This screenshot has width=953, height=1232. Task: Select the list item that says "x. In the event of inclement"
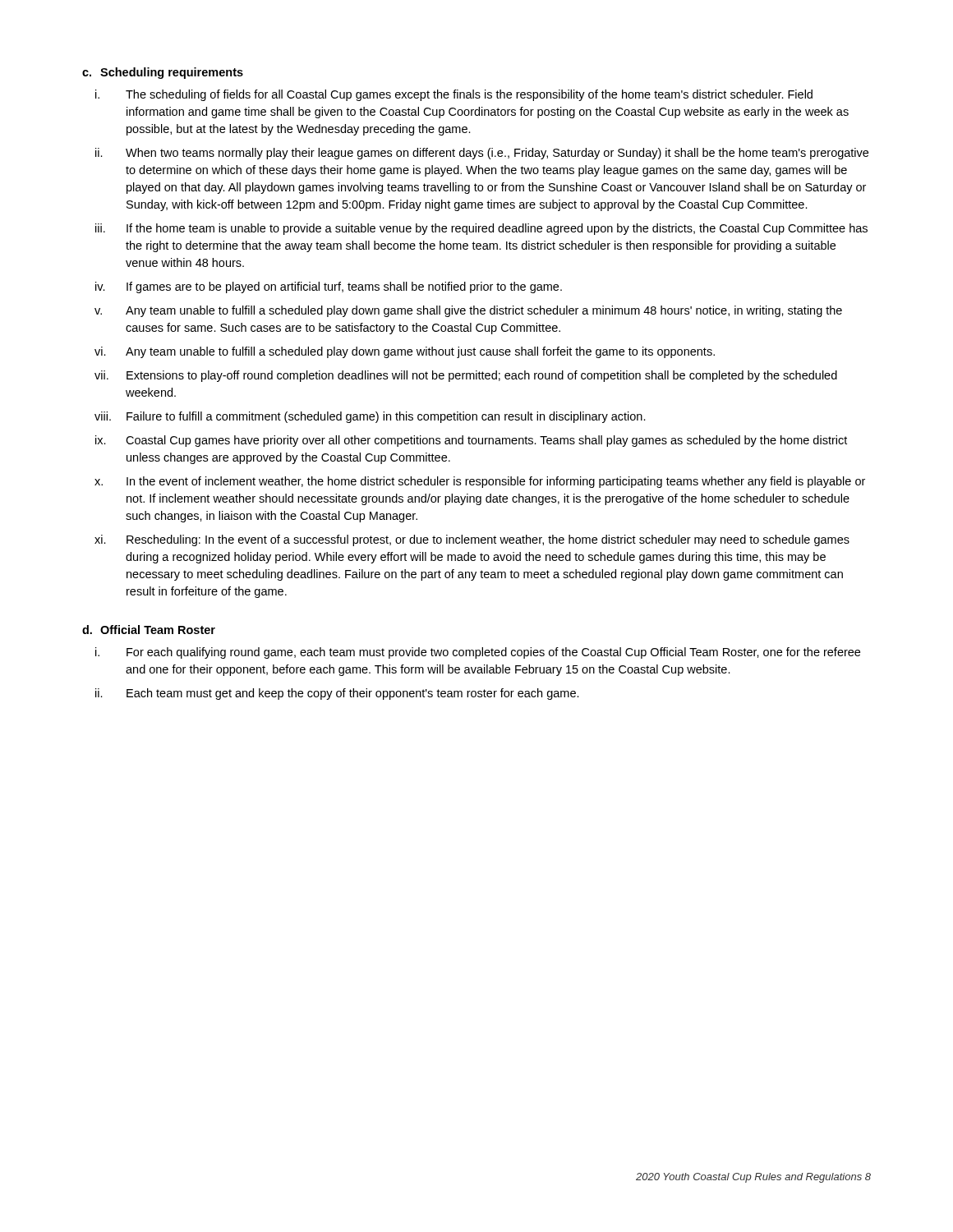tap(483, 499)
